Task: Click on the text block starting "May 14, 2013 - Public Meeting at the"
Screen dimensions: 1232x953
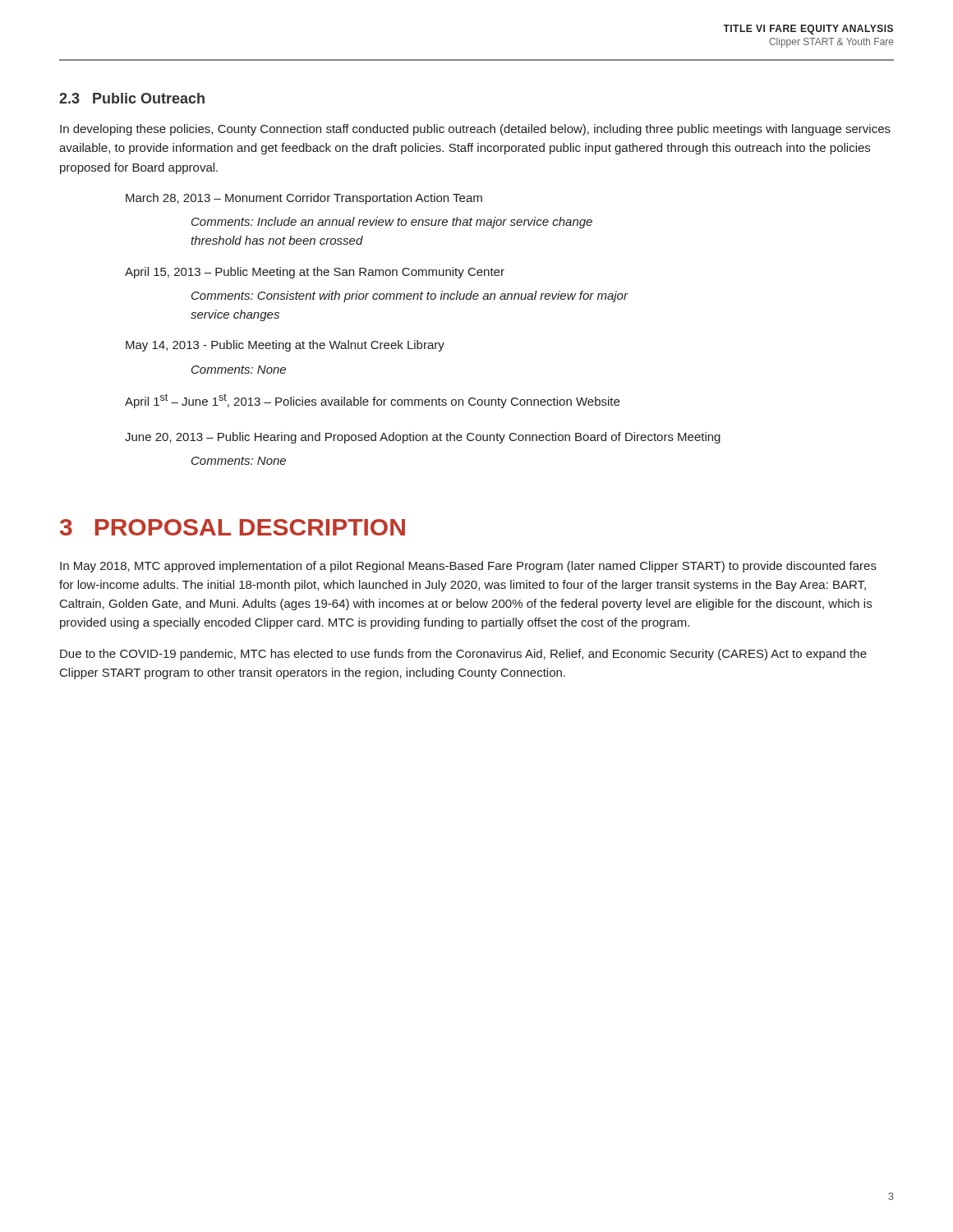Action: pos(285,345)
